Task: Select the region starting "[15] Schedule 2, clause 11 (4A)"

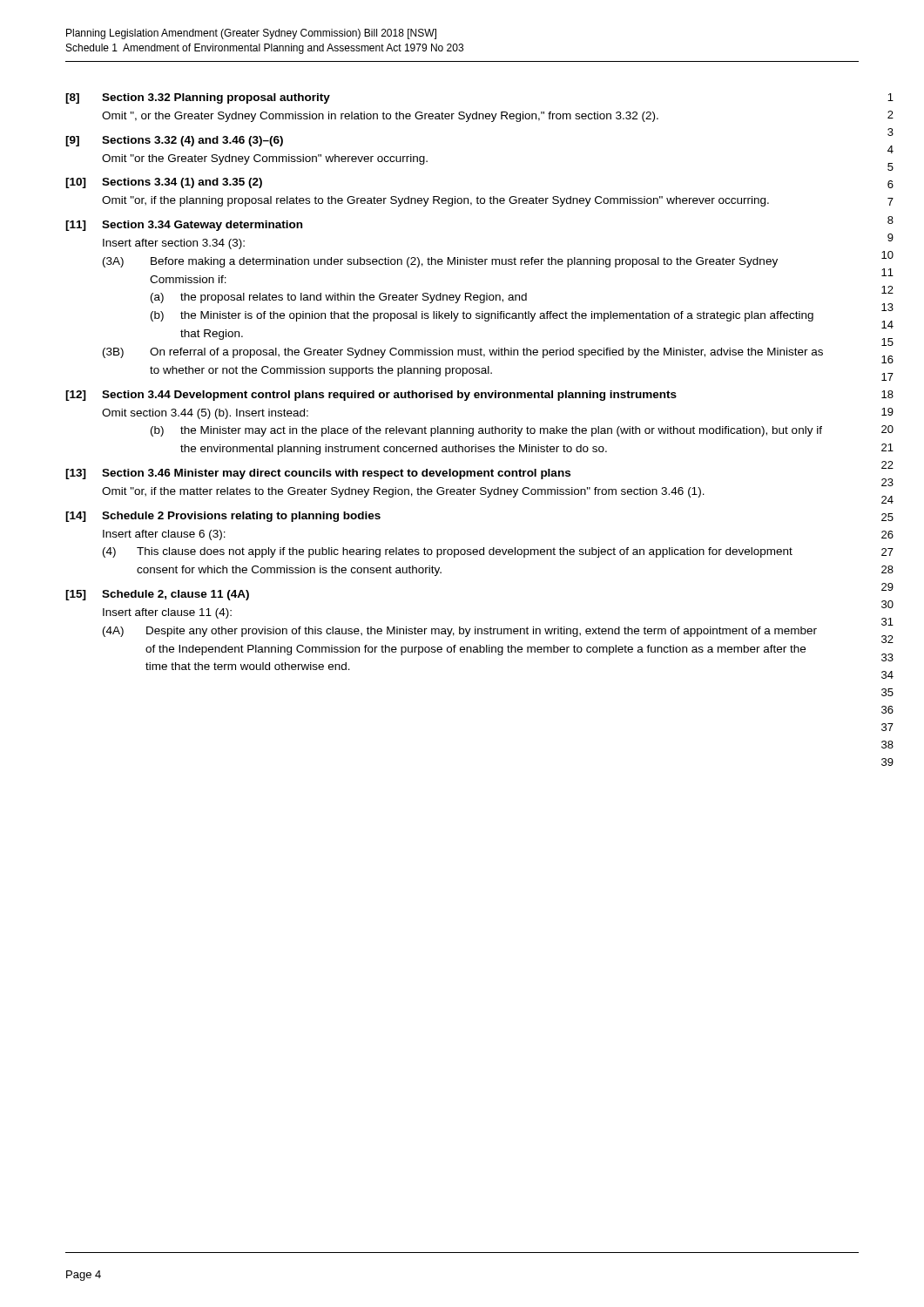Action: [157, 595]
